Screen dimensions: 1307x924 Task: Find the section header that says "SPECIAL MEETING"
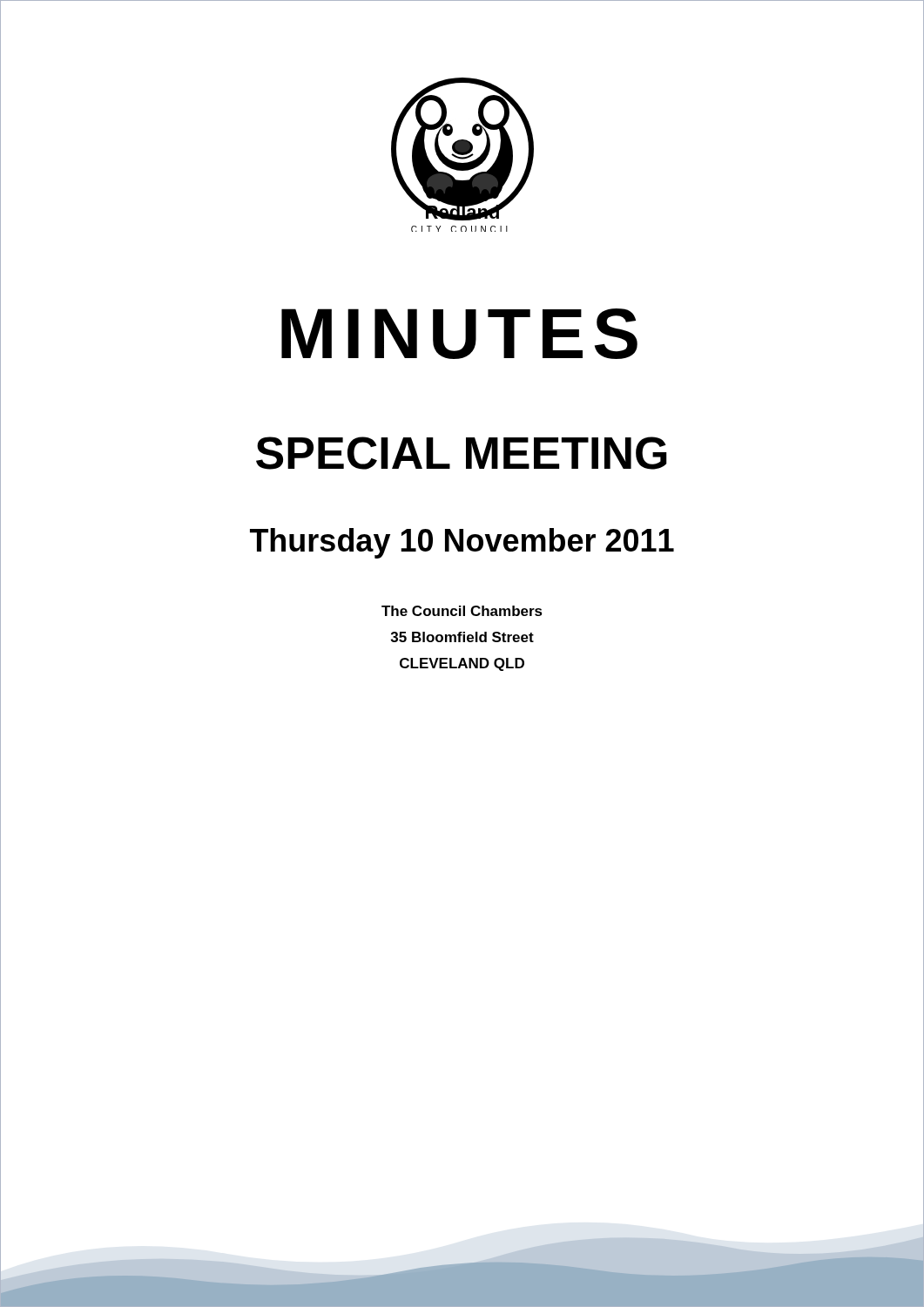point(462,453)
